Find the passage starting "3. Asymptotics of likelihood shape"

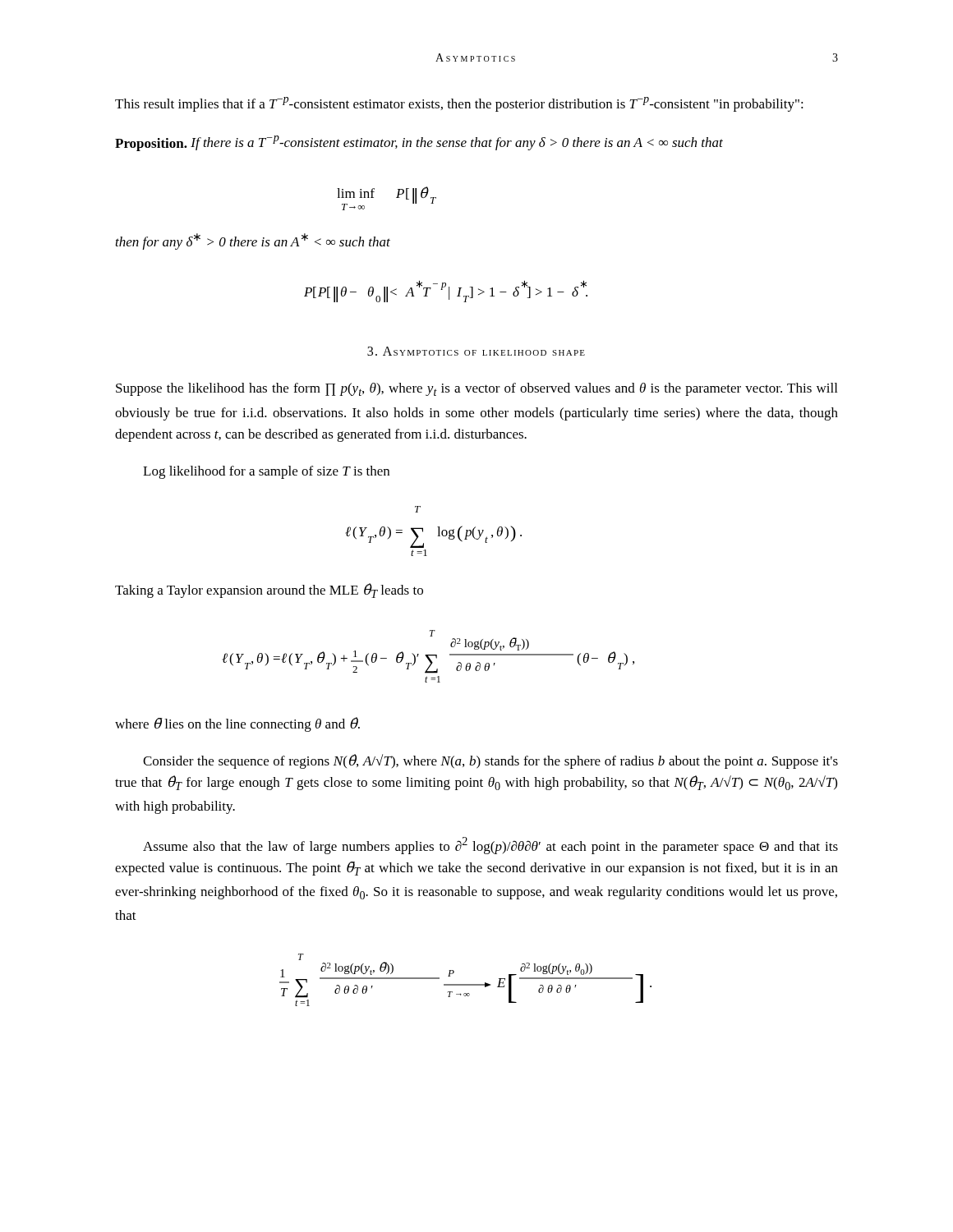point(476,351)
